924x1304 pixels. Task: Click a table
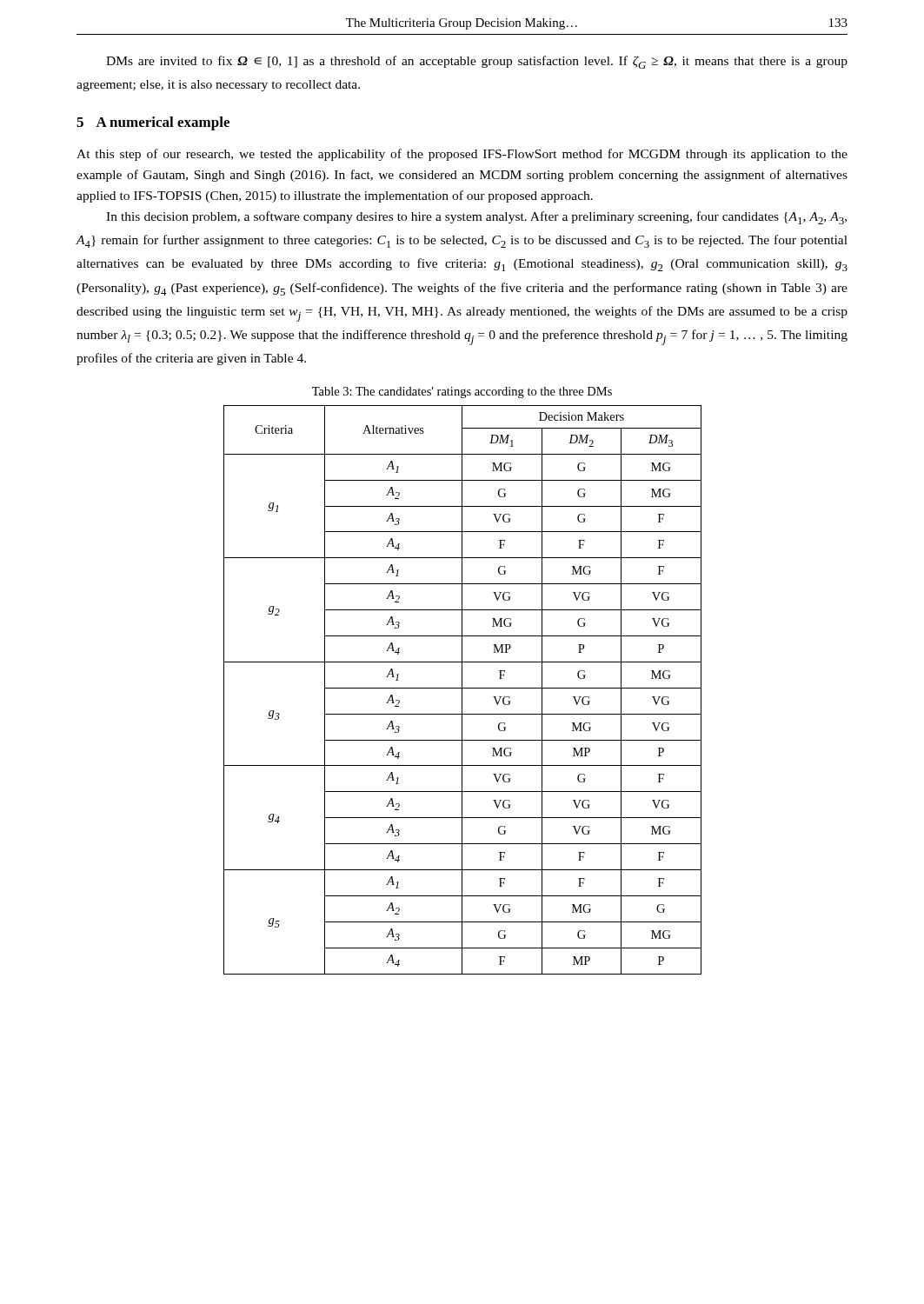point(462,690)
